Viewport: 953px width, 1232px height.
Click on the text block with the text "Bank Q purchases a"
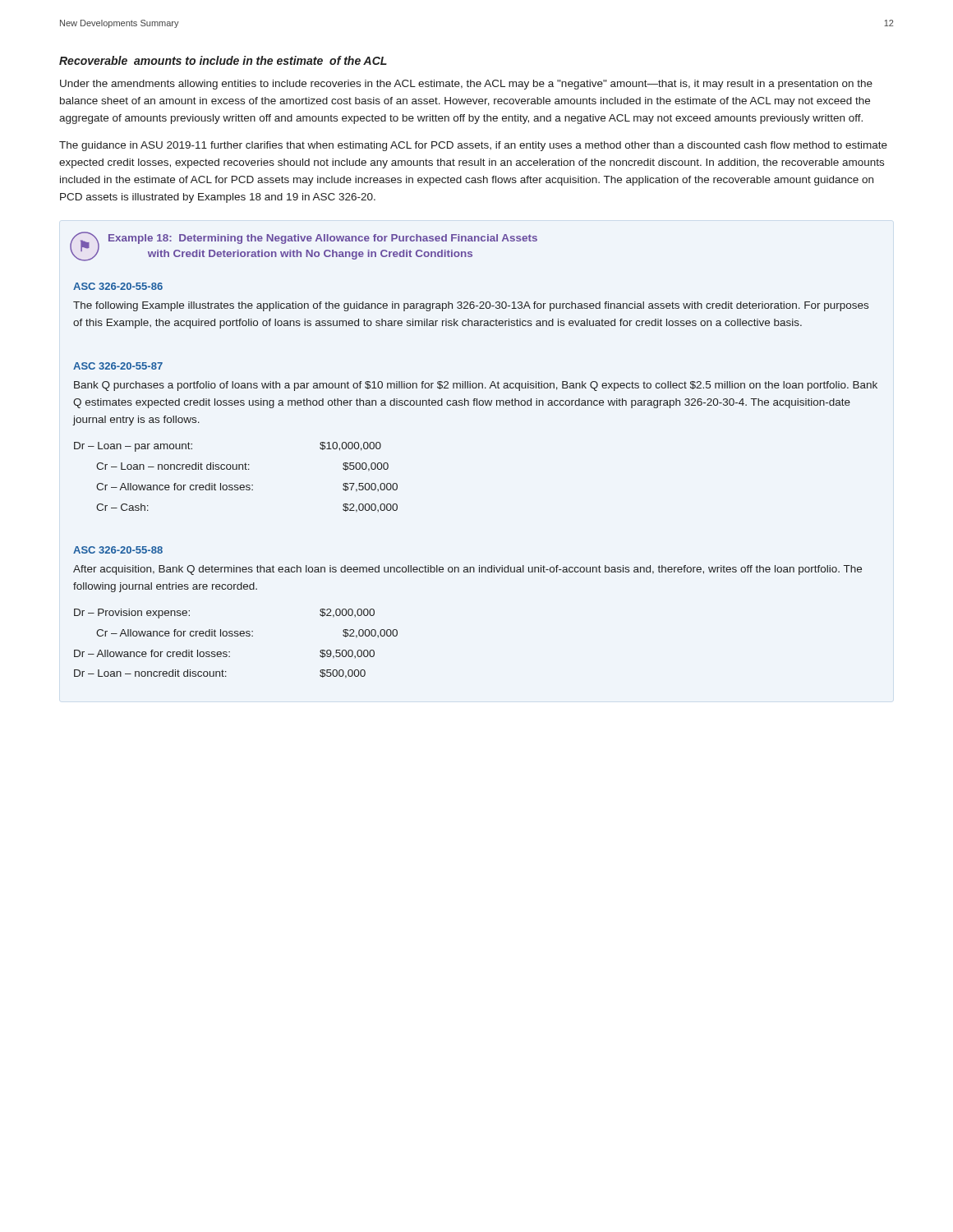coord(475,402)
